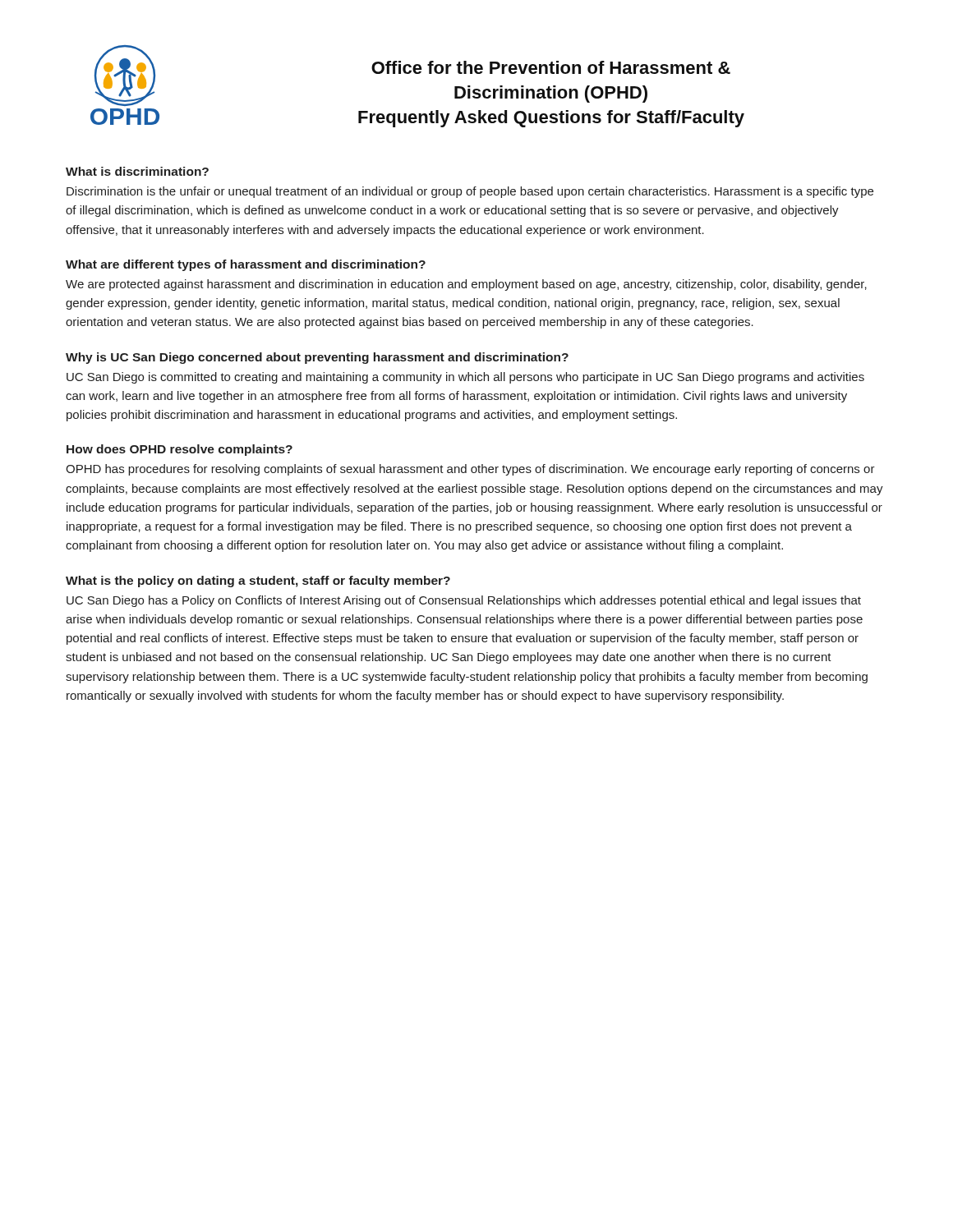Navigate to the passage starting "OPHD has procedures"
953x1232 pixels.
[x=474, y=507]
